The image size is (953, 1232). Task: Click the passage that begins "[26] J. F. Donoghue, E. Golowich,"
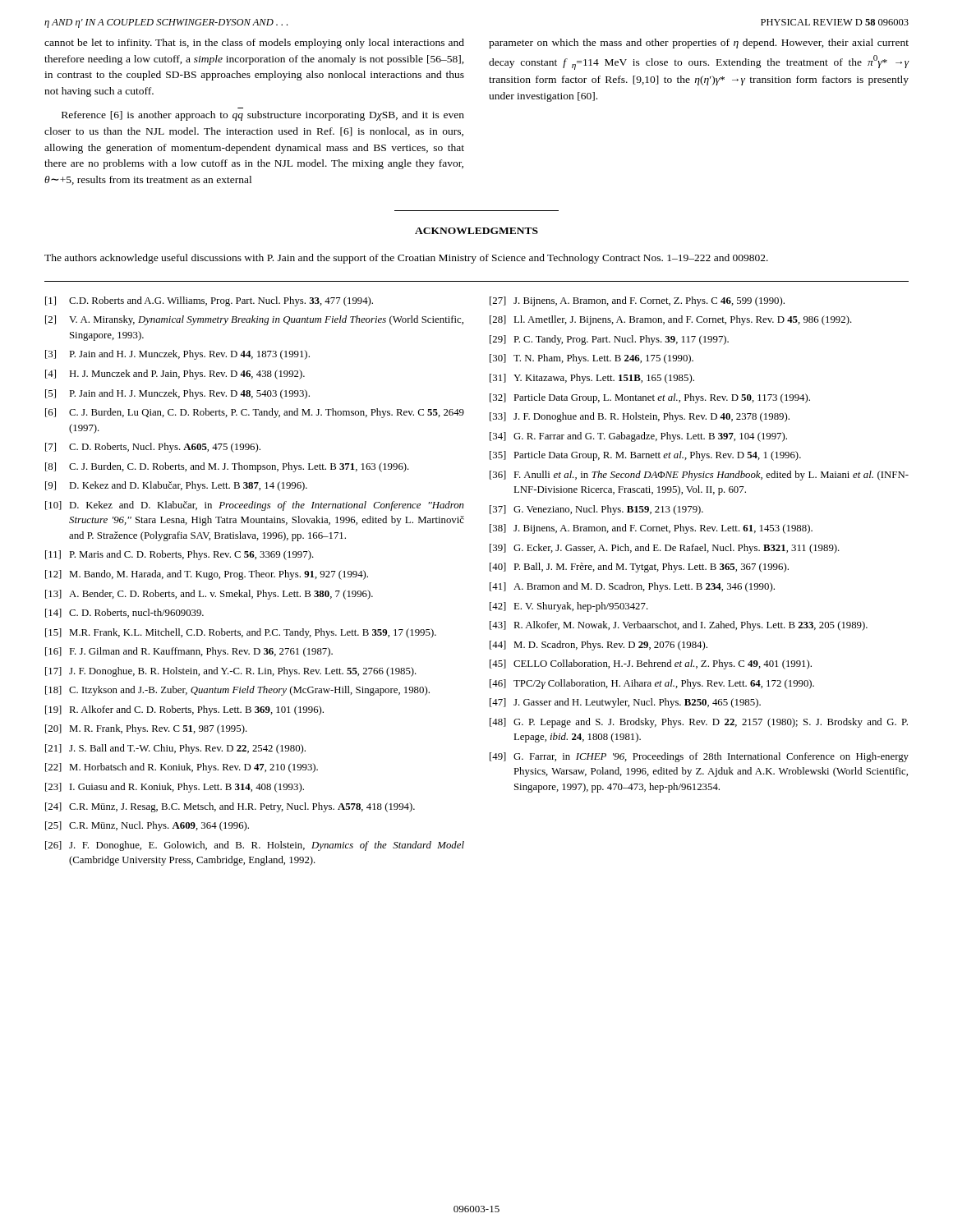point(254,853)
